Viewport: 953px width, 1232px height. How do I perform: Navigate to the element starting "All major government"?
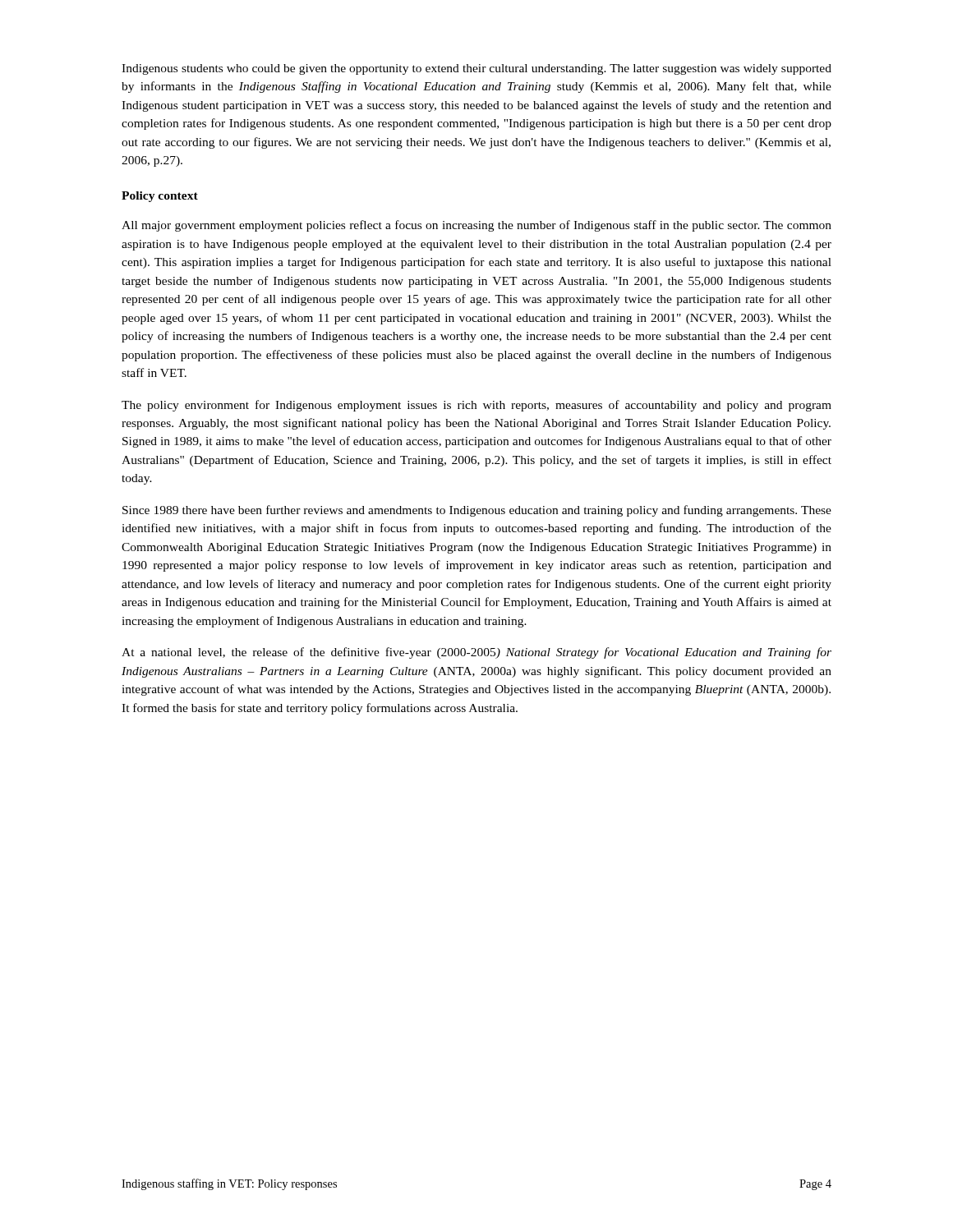(476, 299)
